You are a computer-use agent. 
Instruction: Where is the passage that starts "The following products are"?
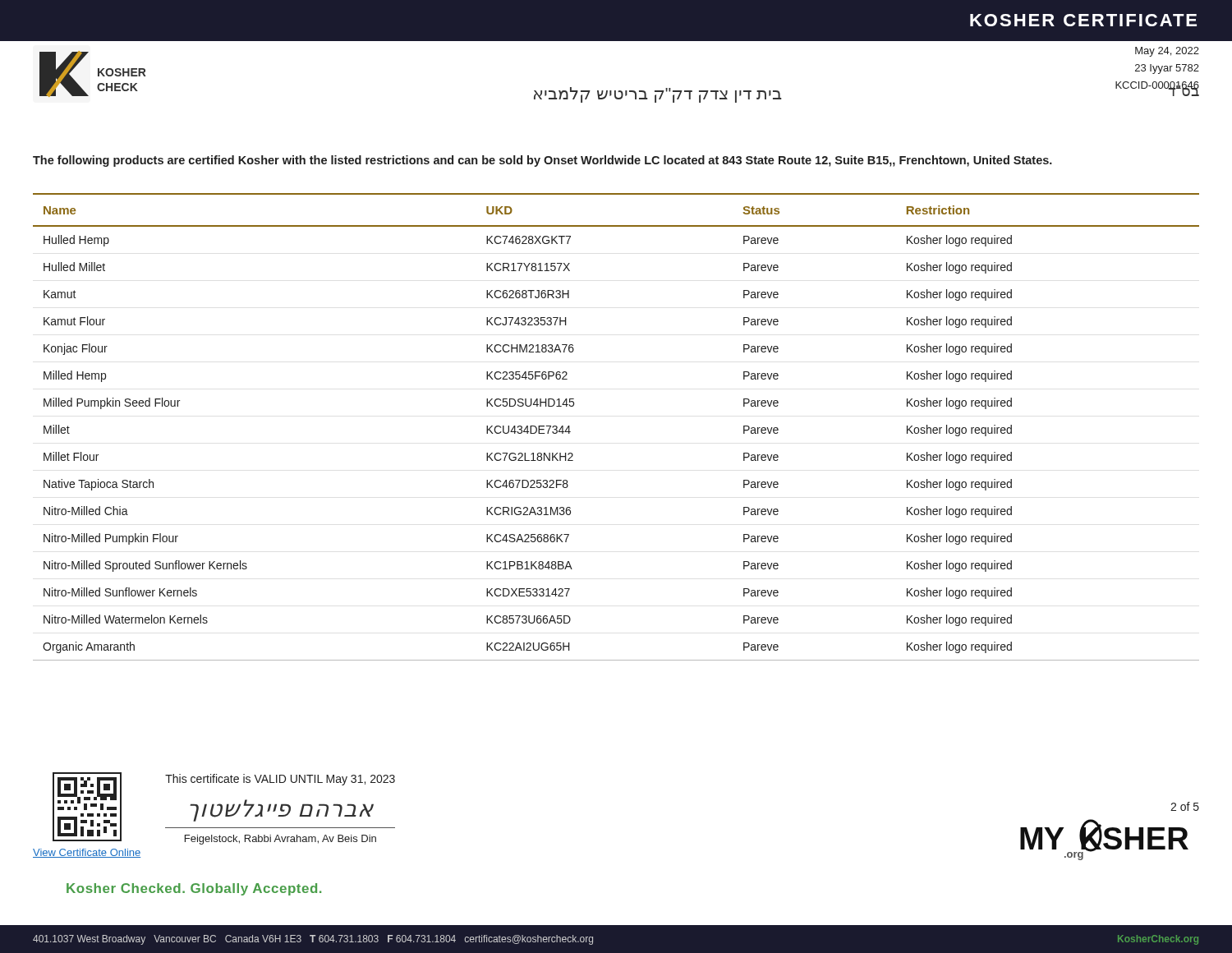543,160
